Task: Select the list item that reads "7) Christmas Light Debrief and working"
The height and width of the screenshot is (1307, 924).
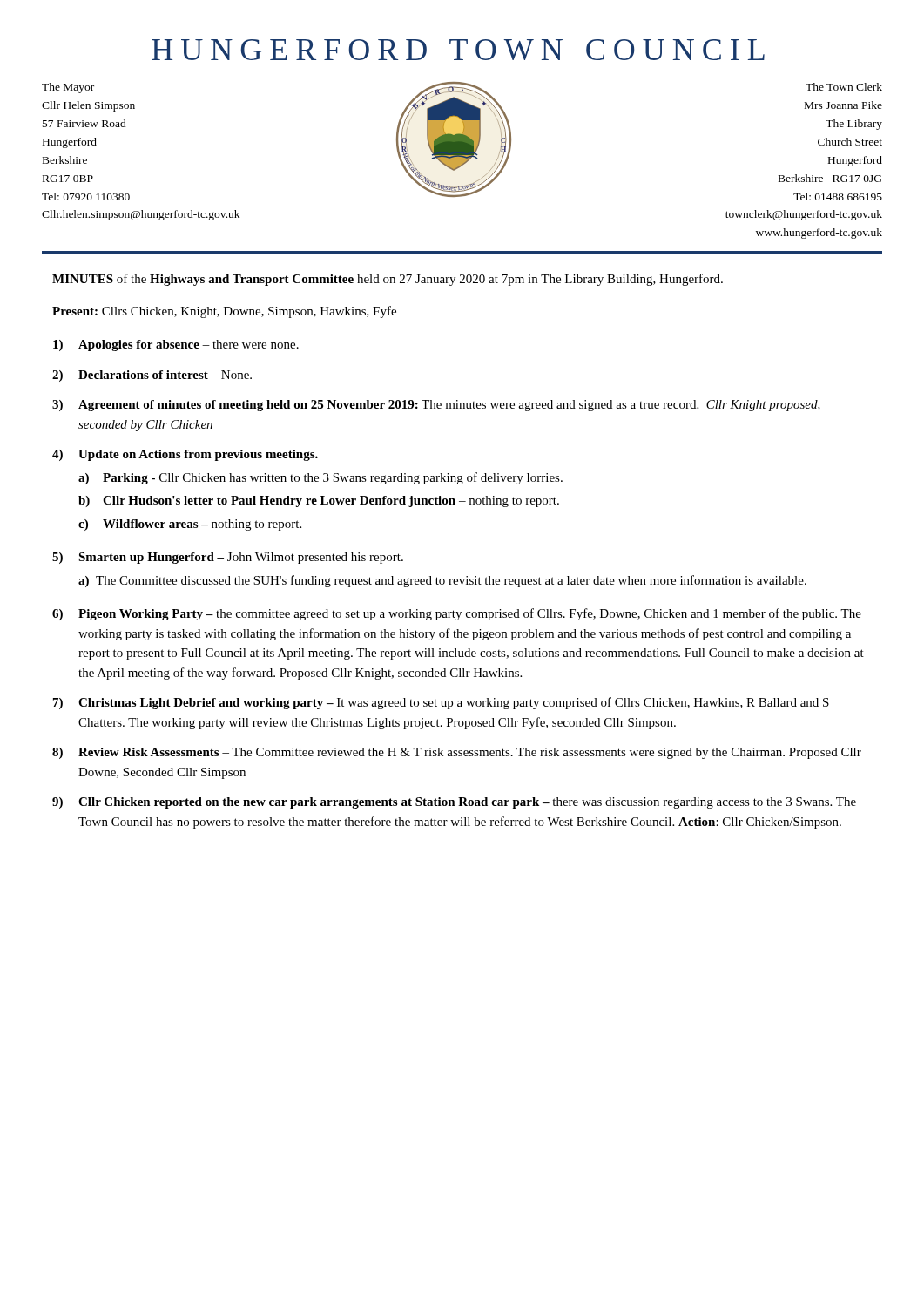Action: point(462,713)
